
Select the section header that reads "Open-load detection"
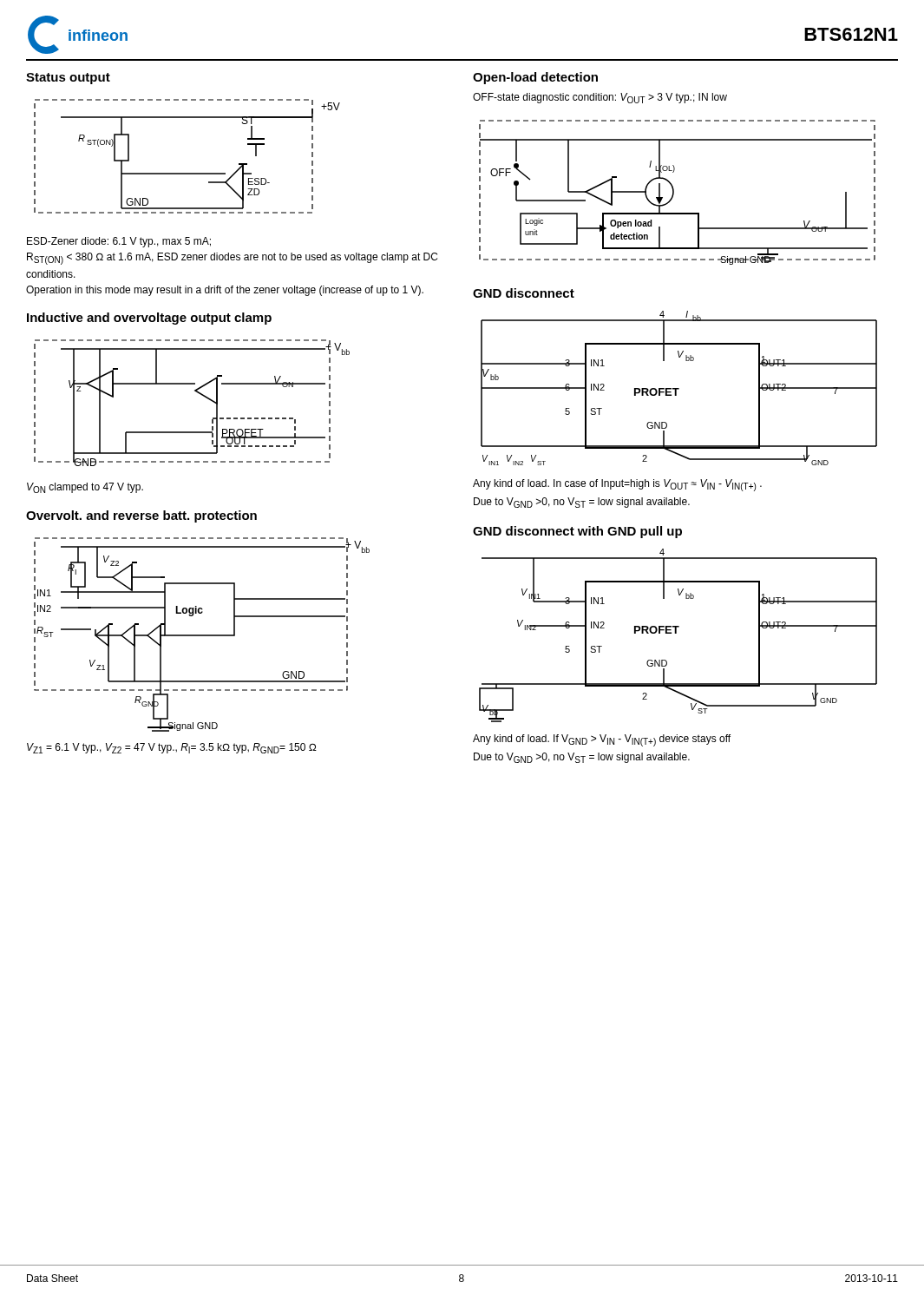click(536, 77)
